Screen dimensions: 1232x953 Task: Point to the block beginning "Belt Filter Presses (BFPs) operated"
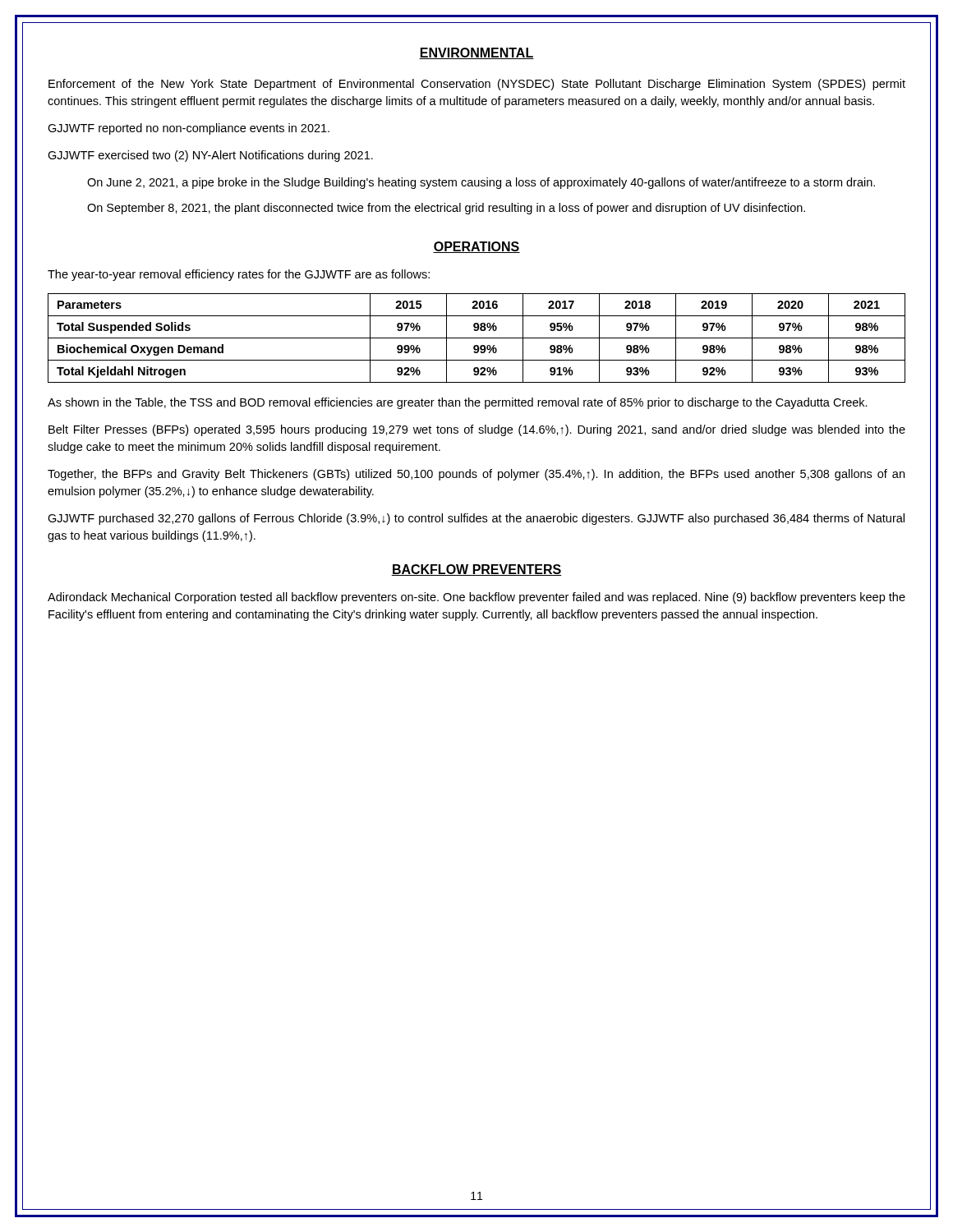click(476, 438)
